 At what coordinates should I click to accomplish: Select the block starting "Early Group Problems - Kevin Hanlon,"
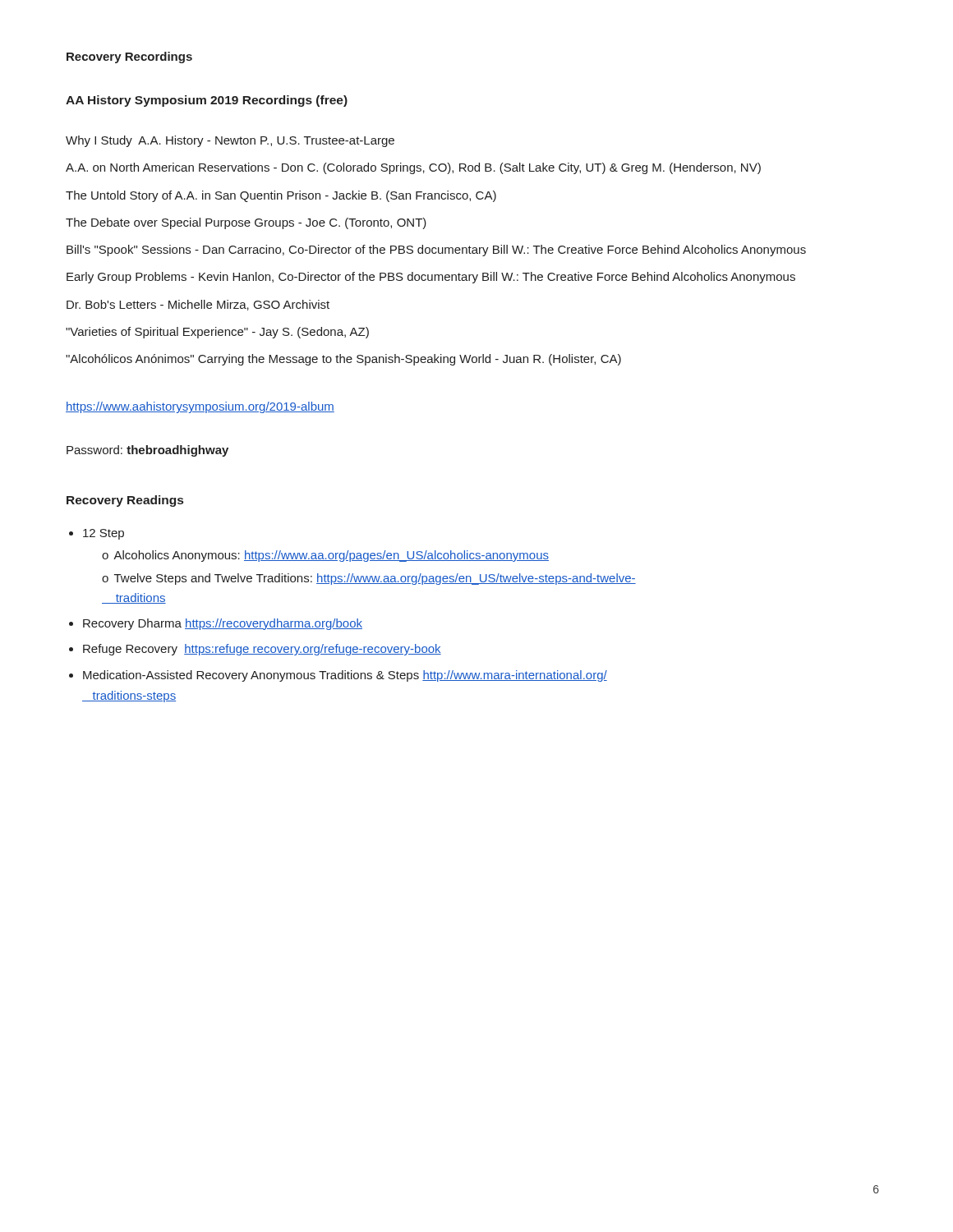(x=431, y=277)
